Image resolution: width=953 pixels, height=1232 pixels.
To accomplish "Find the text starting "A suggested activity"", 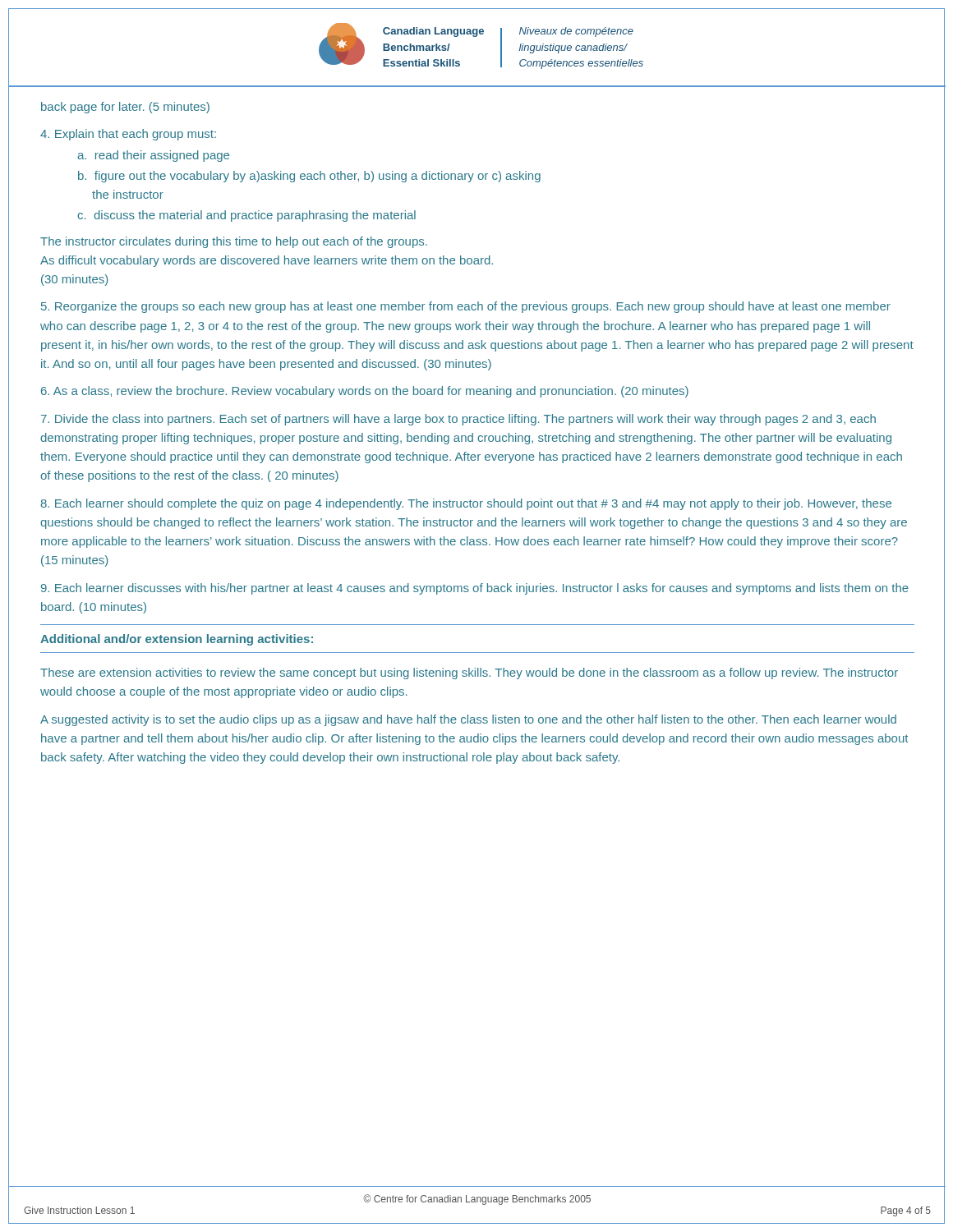I will (x=474, y=738).
